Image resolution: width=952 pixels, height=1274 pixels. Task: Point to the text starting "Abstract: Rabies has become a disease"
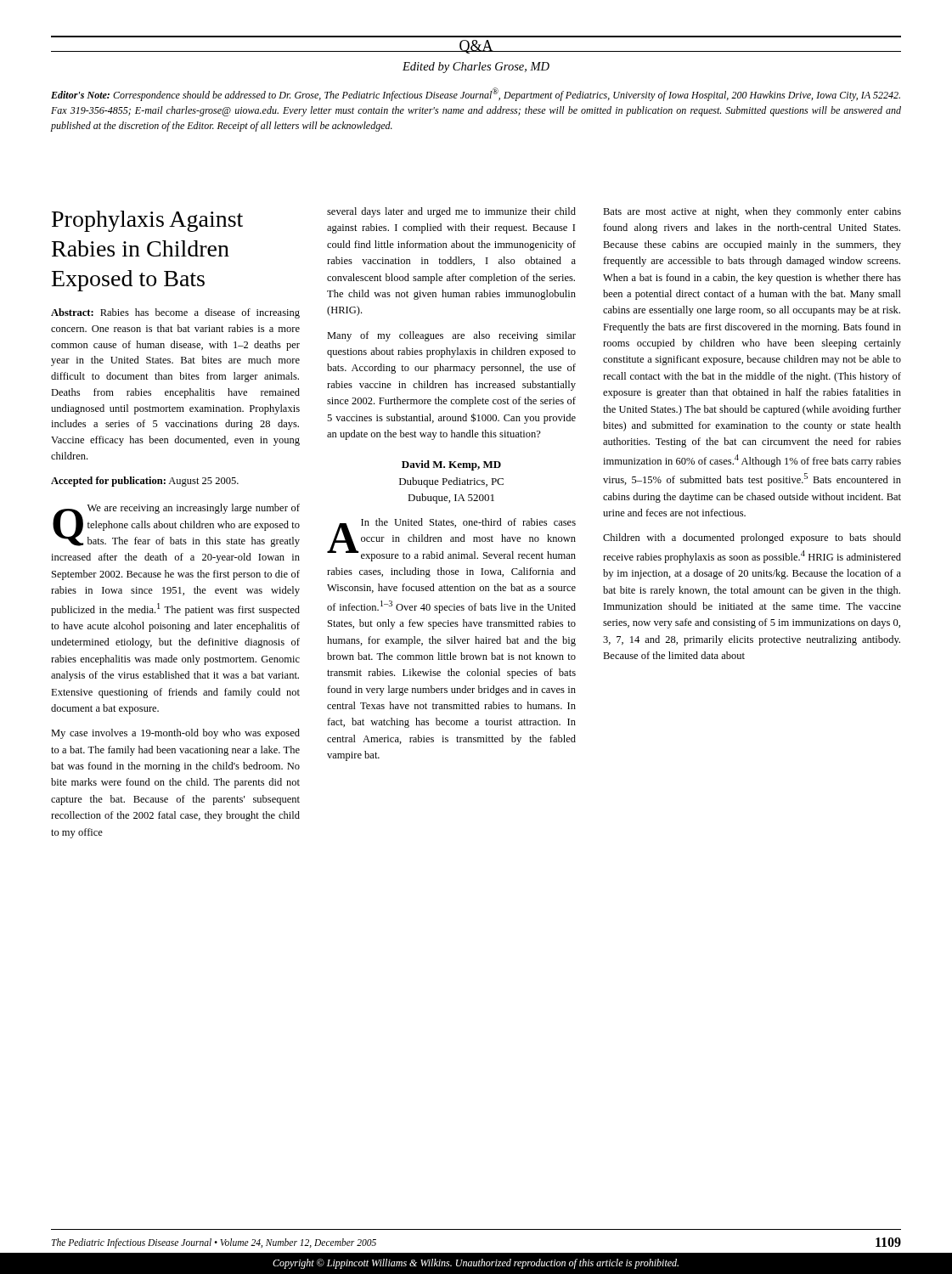175,384
